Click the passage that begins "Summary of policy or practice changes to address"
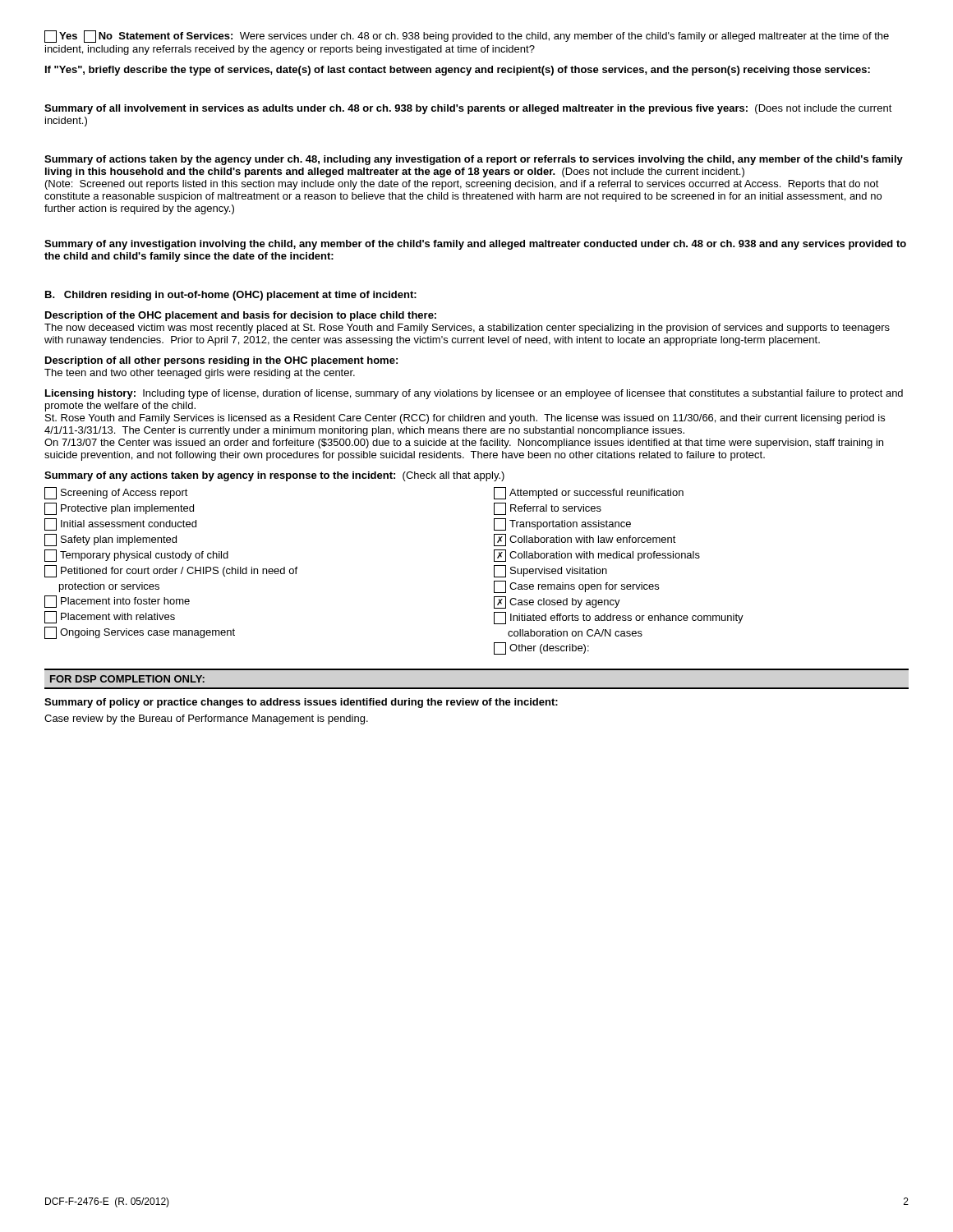The image size is (953, 1232). point(301,702)
